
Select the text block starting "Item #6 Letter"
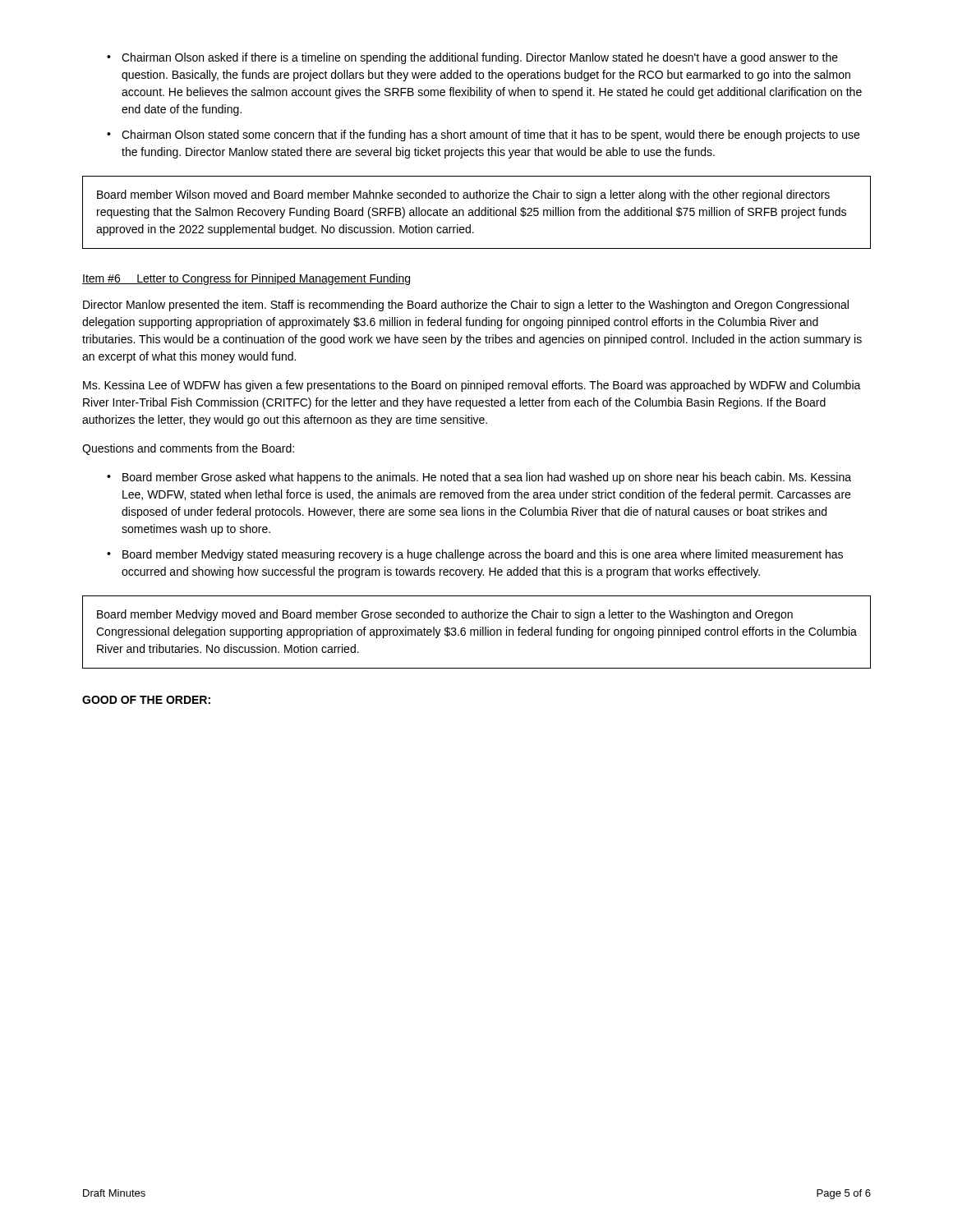246,278
